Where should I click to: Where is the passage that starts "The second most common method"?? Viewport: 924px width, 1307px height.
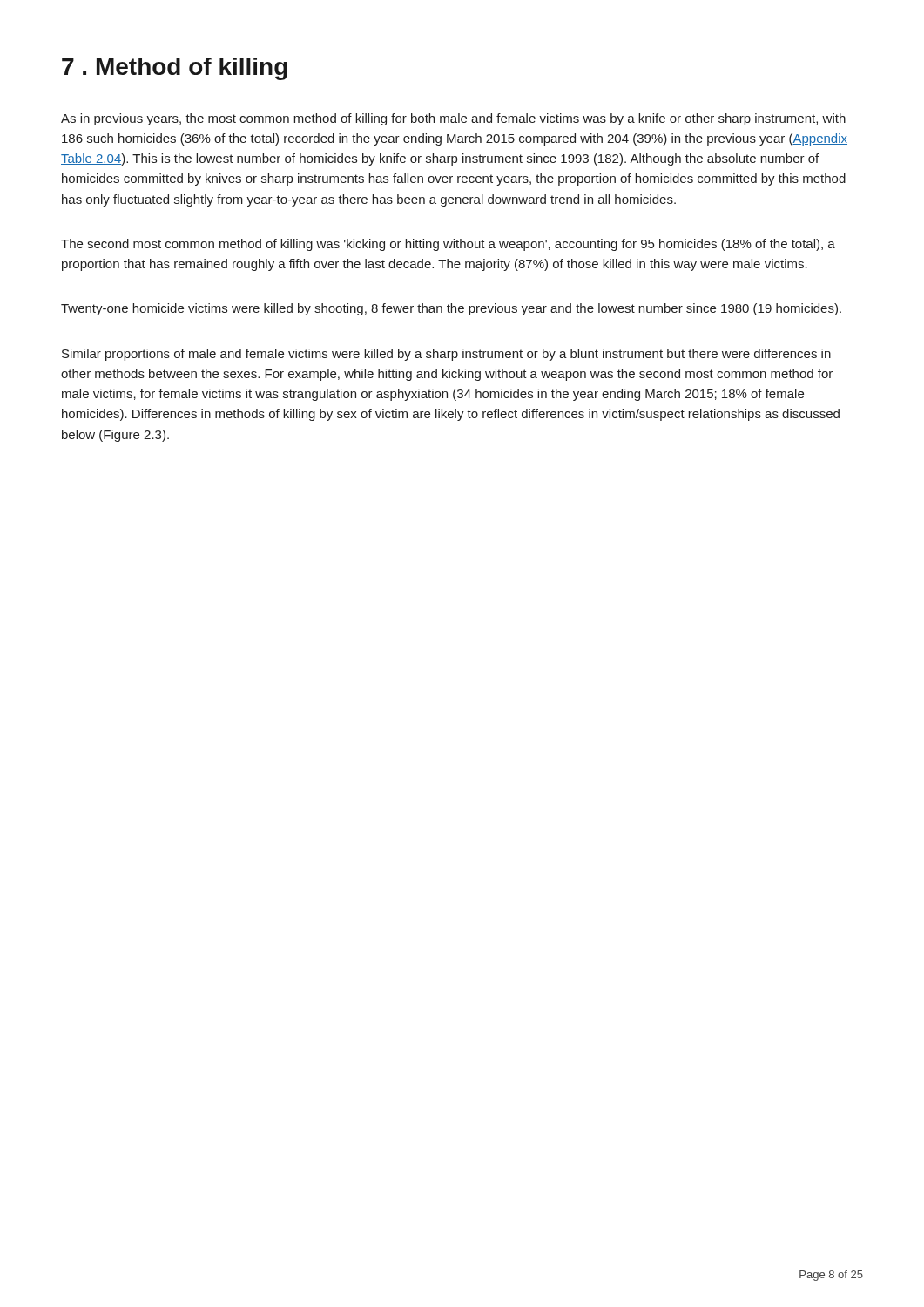(x=448, y=254)
